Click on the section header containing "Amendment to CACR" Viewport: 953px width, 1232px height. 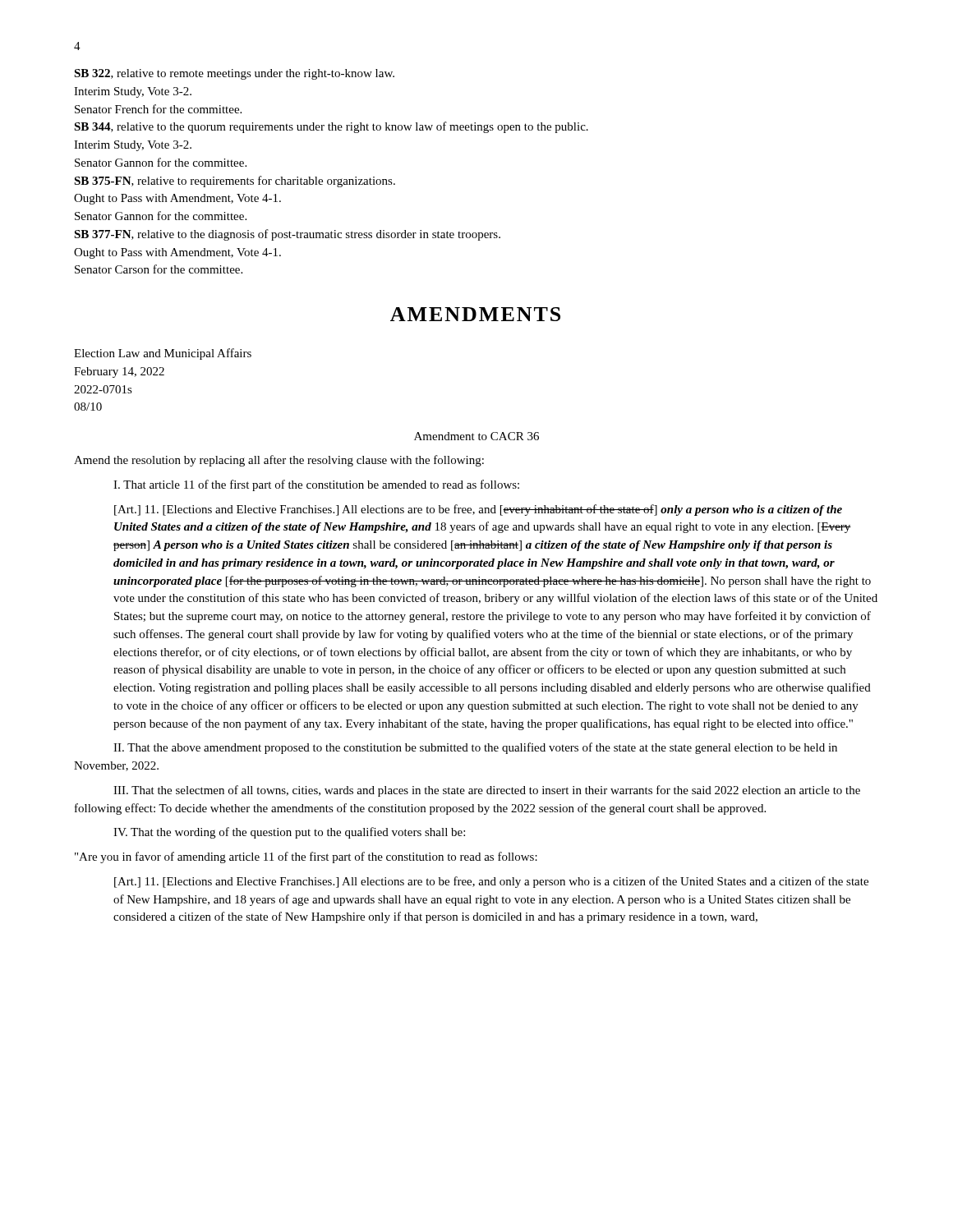tap(476, 436)
